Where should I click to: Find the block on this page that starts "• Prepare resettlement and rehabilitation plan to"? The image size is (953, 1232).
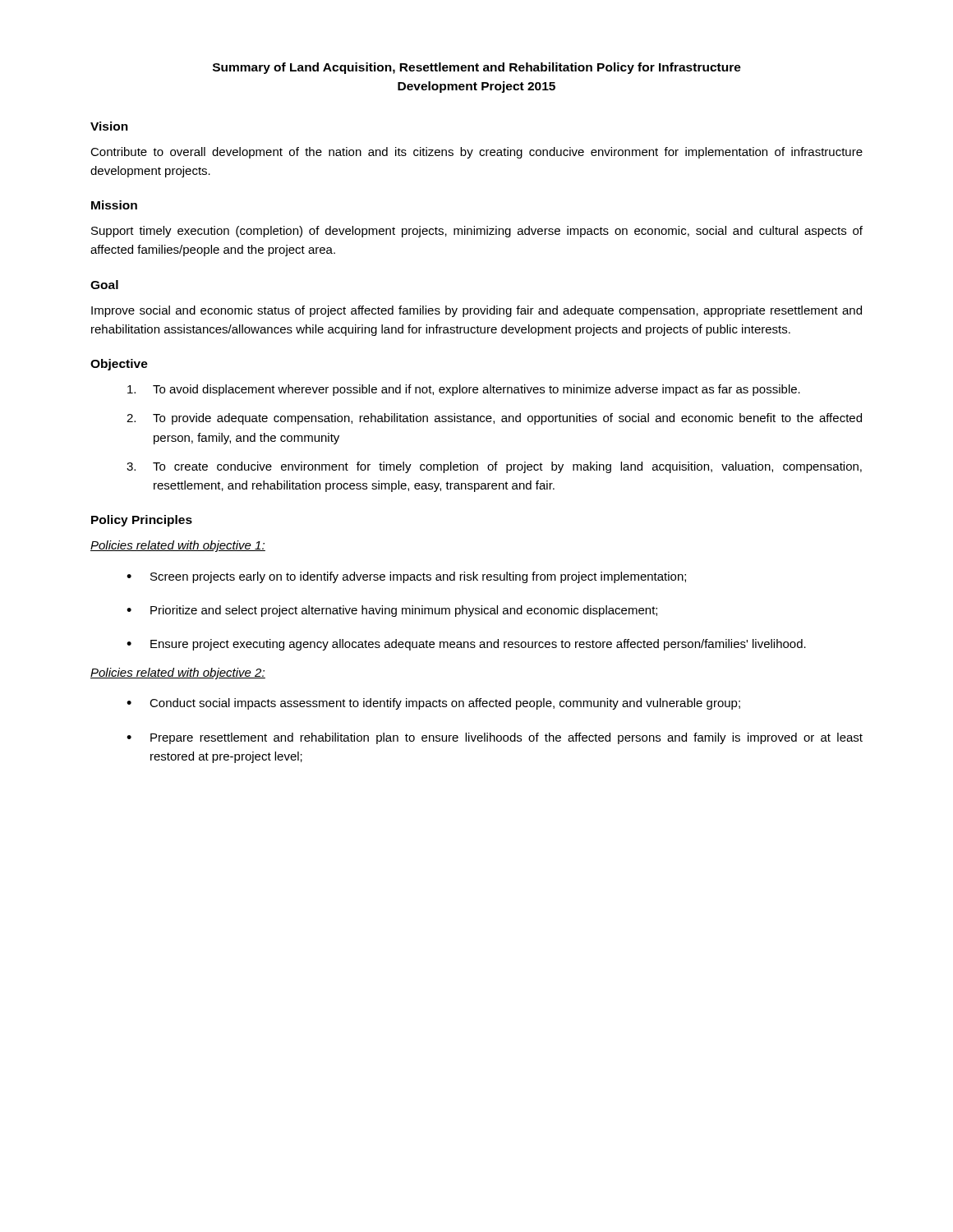pos(495,746)
